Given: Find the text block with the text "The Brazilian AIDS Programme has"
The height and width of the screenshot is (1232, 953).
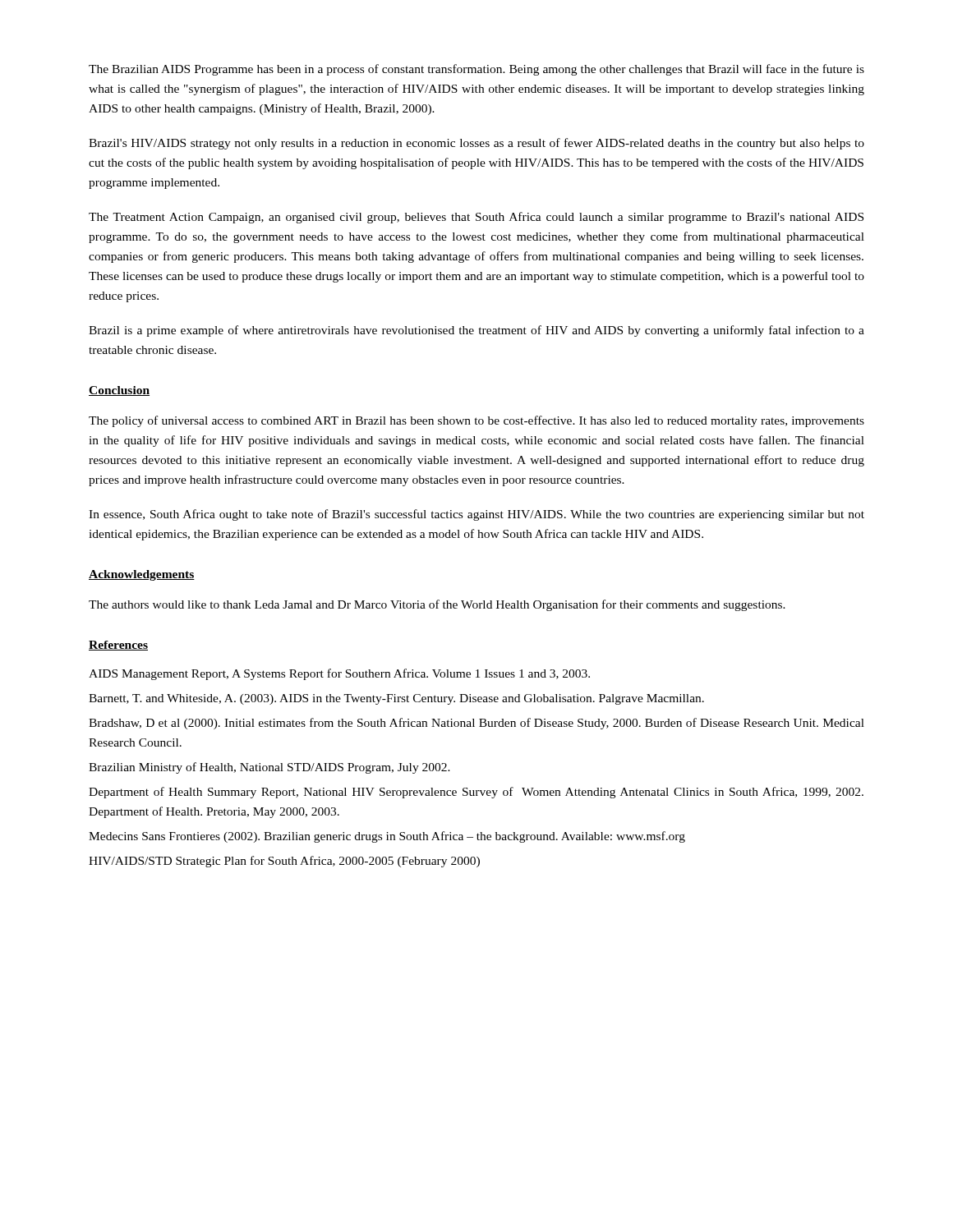Looking at the screenshot, I should [476, 88].
